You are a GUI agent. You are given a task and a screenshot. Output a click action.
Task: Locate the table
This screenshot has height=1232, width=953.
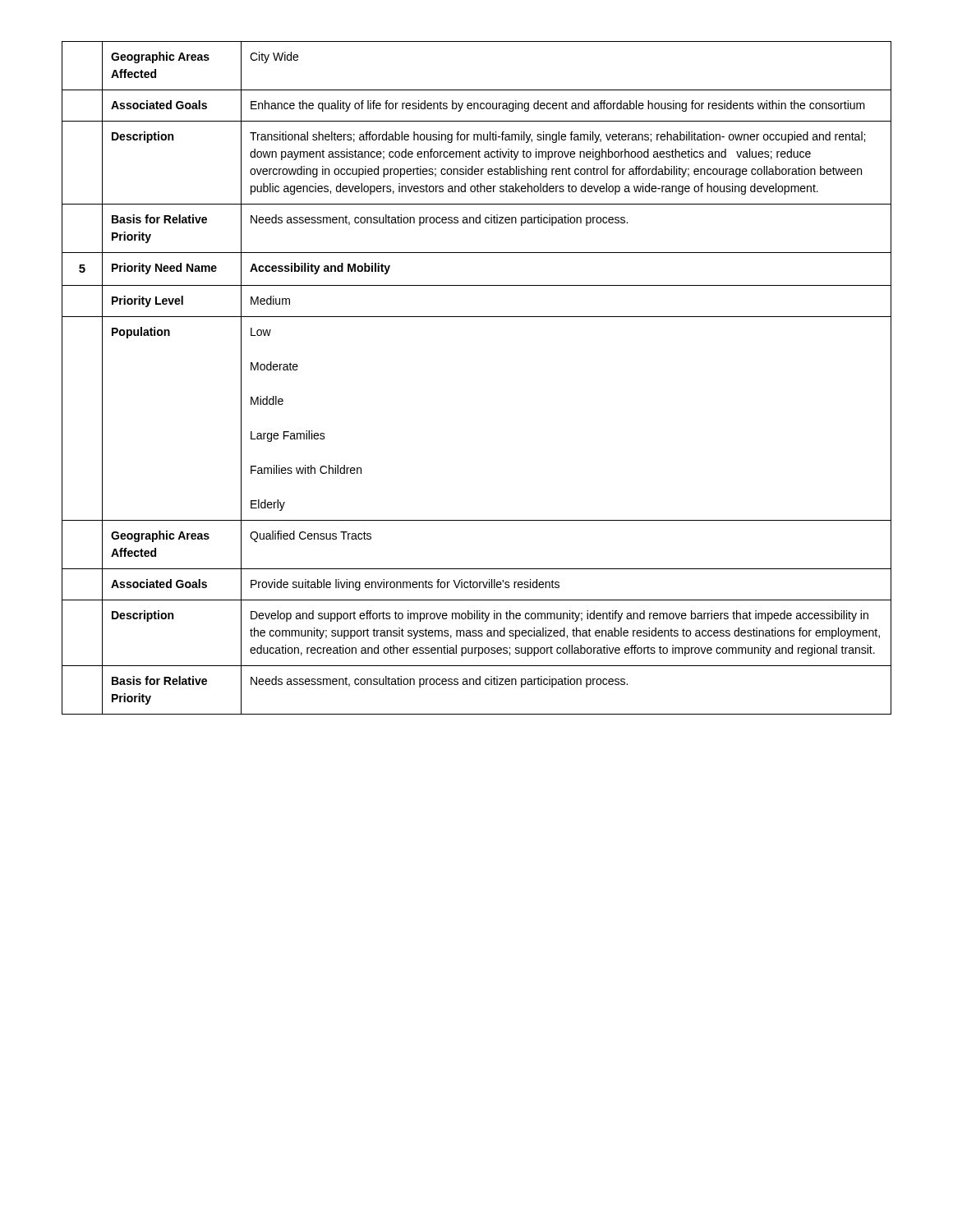tap(476, 378)
